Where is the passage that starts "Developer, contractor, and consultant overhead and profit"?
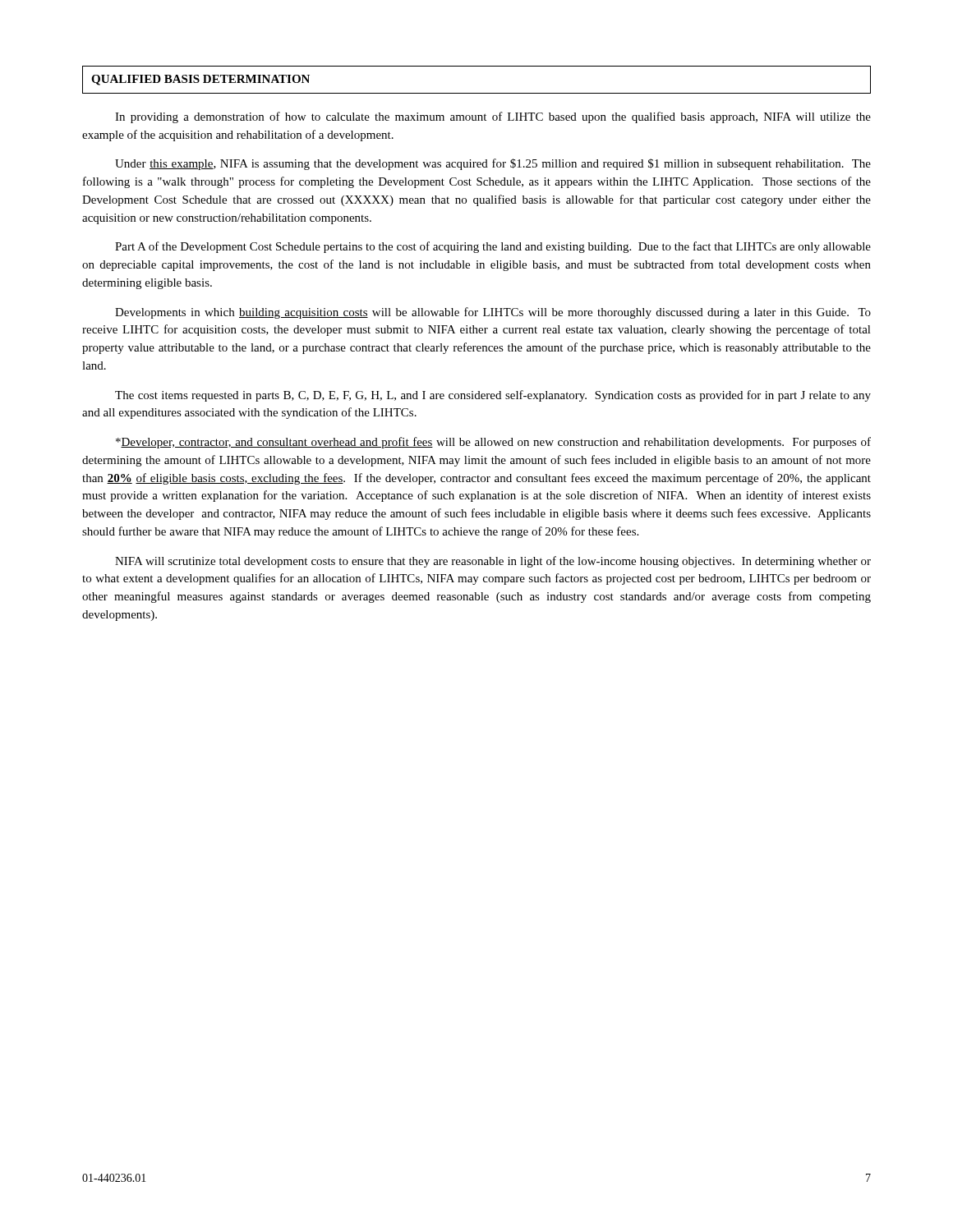 pyautogui.click(x=476, y=487)
